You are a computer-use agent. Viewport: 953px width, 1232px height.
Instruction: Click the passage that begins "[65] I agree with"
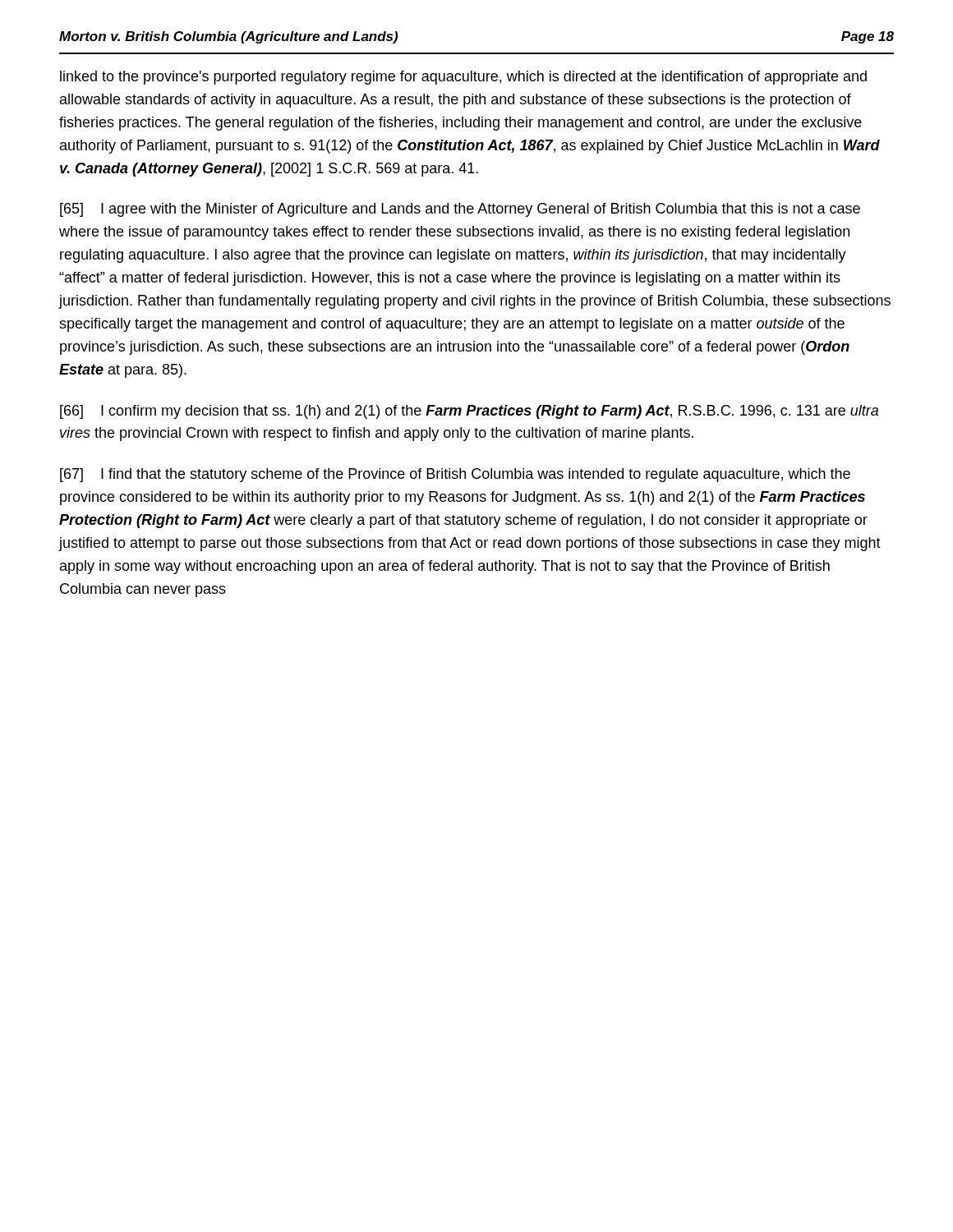tap(476, 290)
